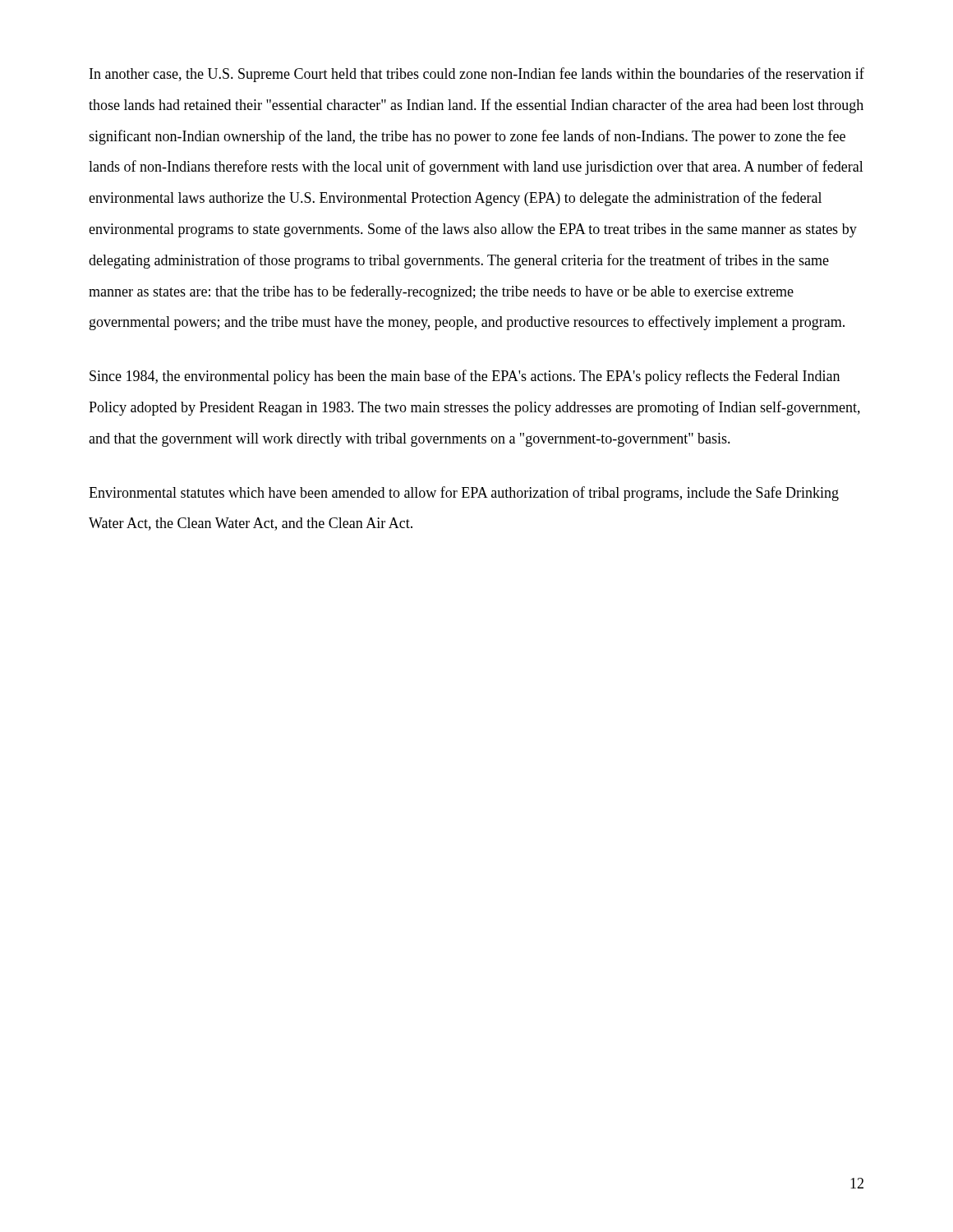Find the text block that says "In another case, the U.S."
The width and height of the screenshot is (953, 1232).
coord(476,198)
